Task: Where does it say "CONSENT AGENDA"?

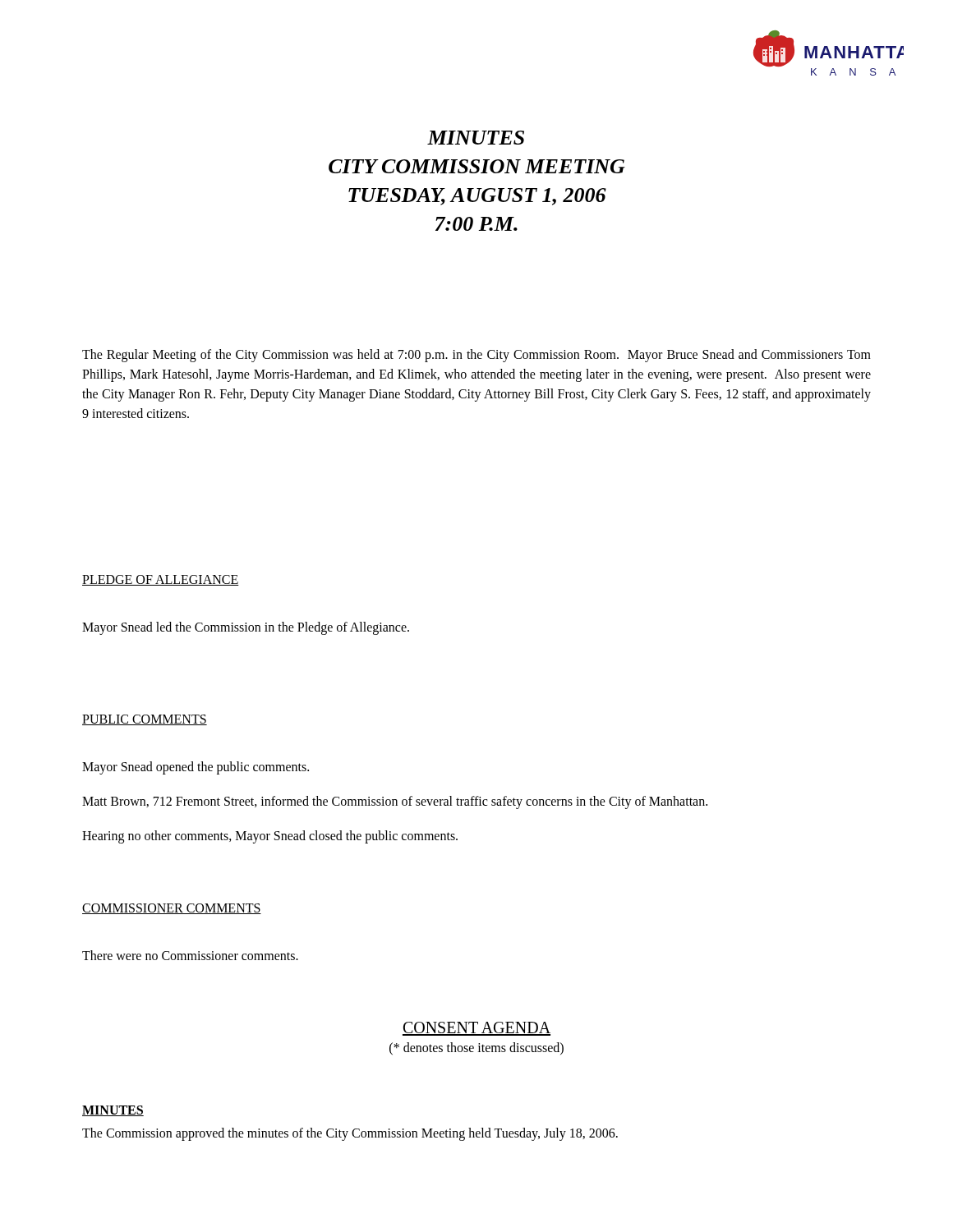Action: pos(476,1028)
